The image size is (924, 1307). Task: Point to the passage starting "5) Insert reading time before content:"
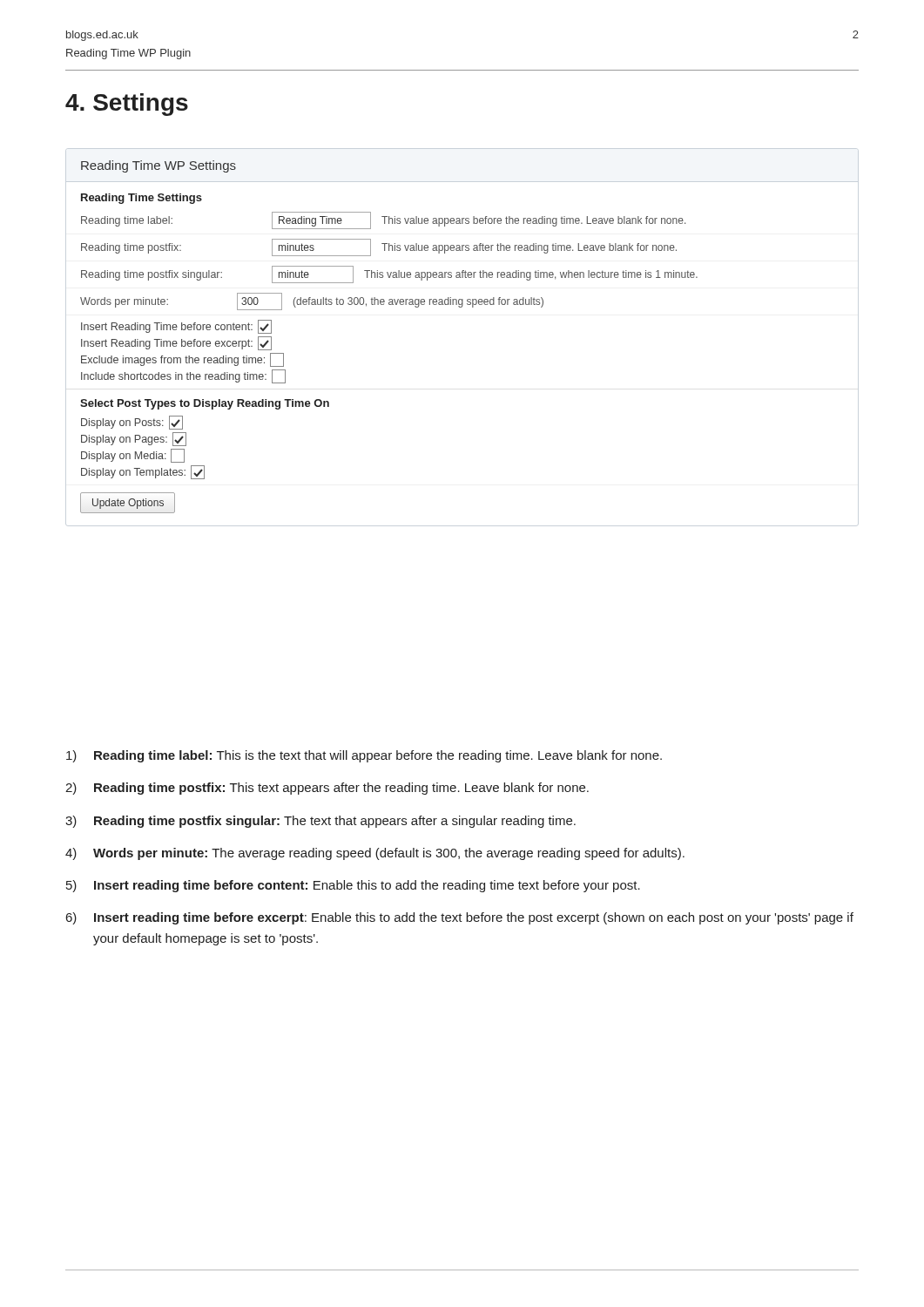[353, 885]
